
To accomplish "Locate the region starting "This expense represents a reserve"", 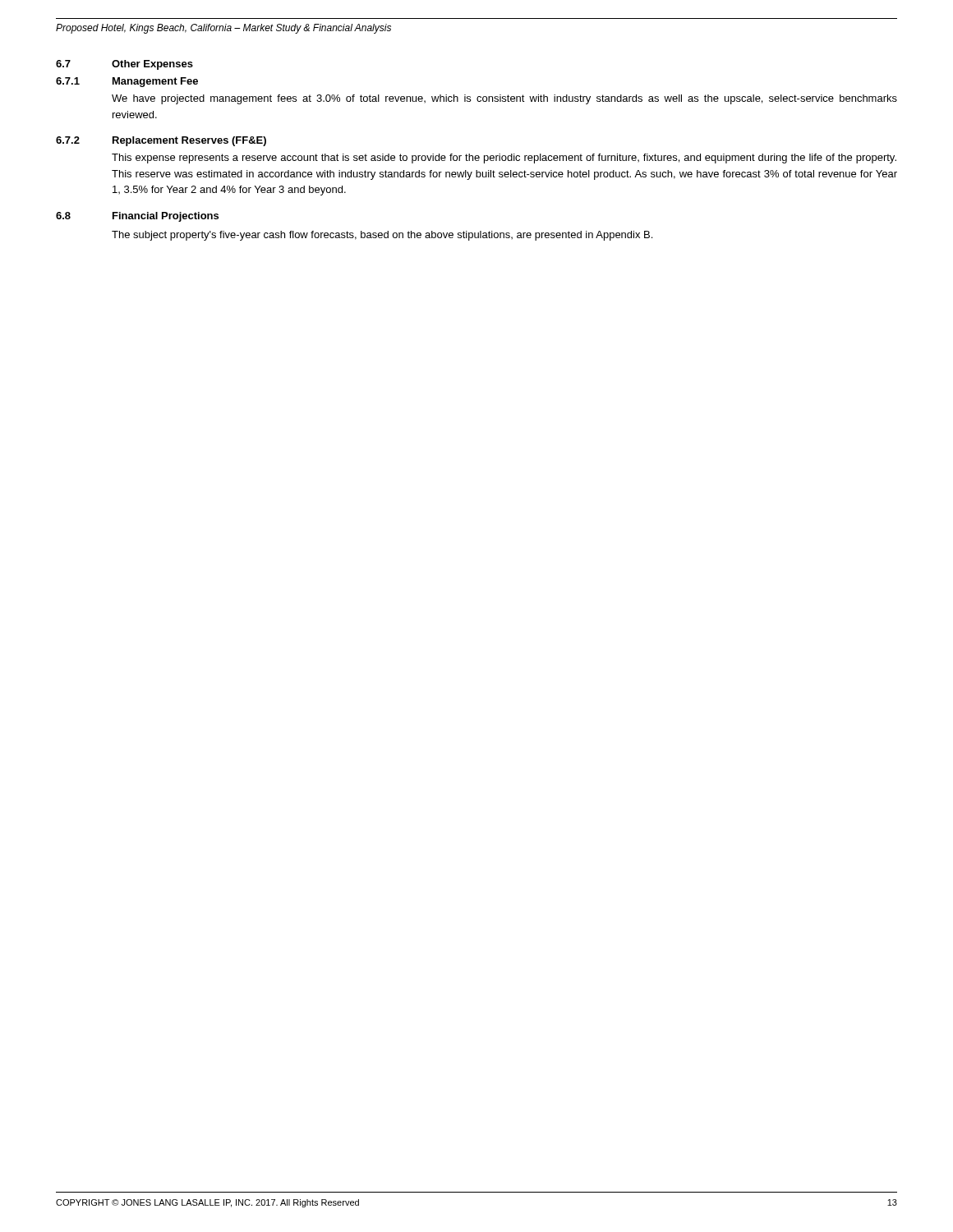I will 476,173.
